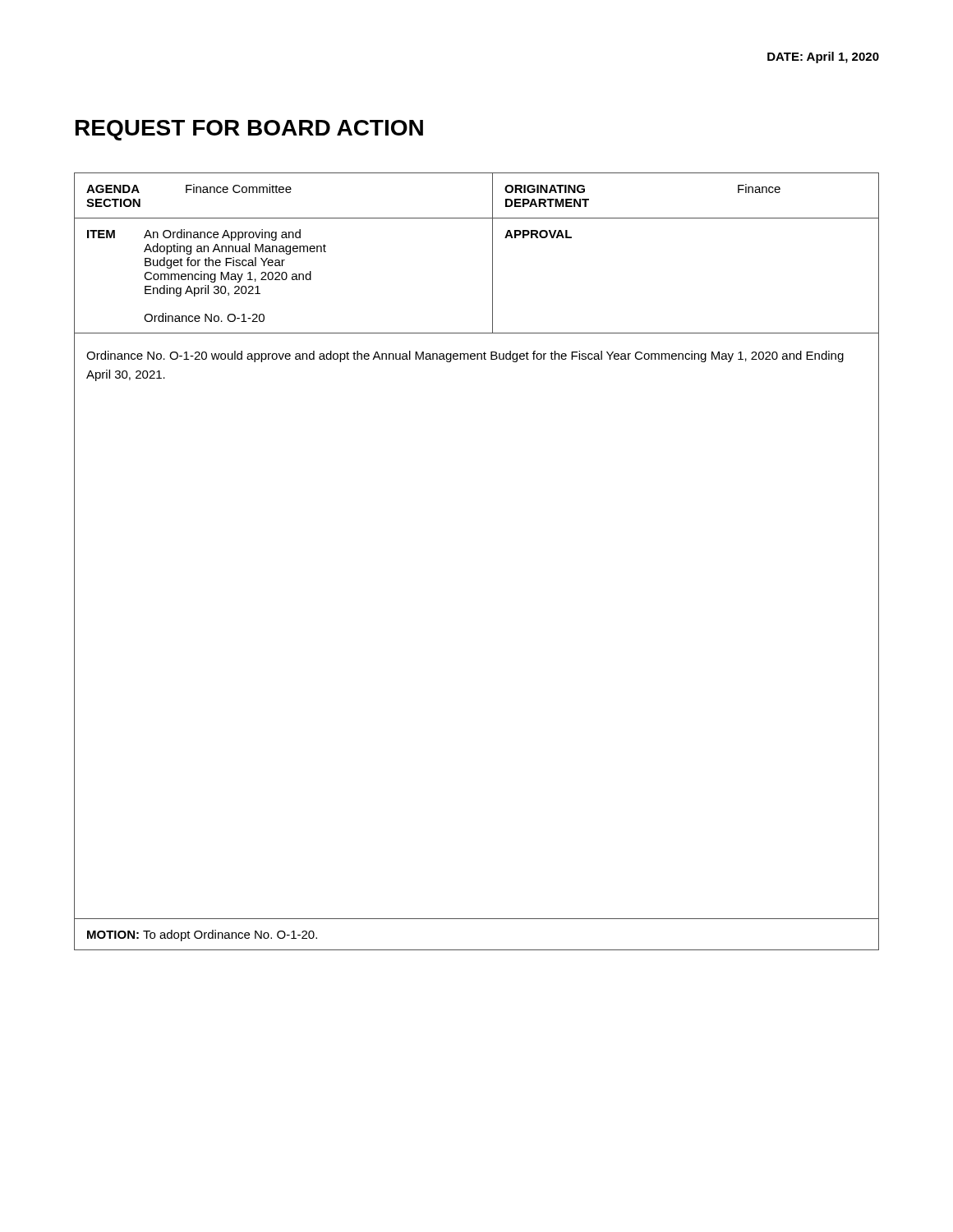This screenshot has width=953, height=1232.
Task: Find the table that mentions "Finance Committee"
Action: [x=476, y=561]
